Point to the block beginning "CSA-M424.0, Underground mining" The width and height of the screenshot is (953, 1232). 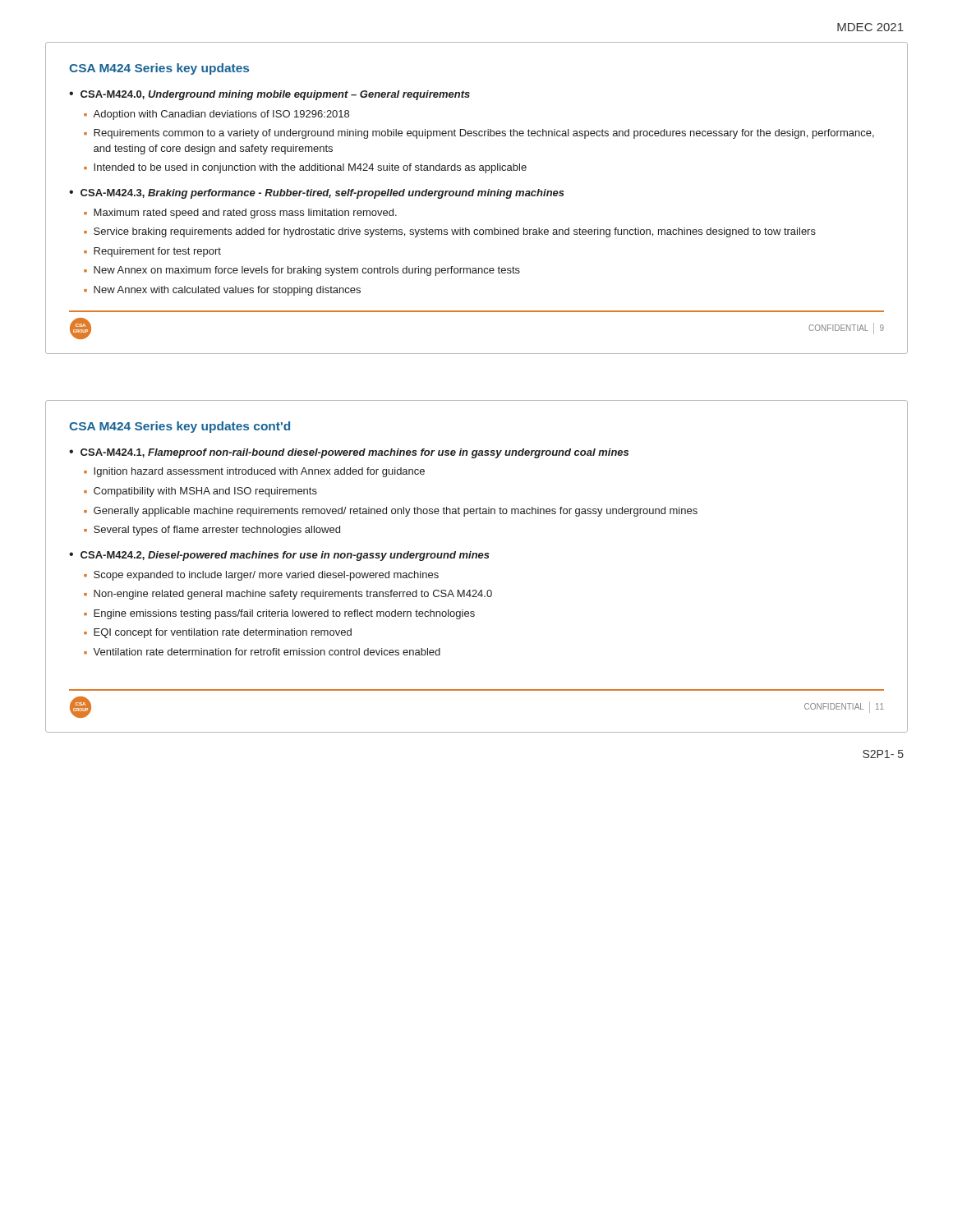click(275, 94)
